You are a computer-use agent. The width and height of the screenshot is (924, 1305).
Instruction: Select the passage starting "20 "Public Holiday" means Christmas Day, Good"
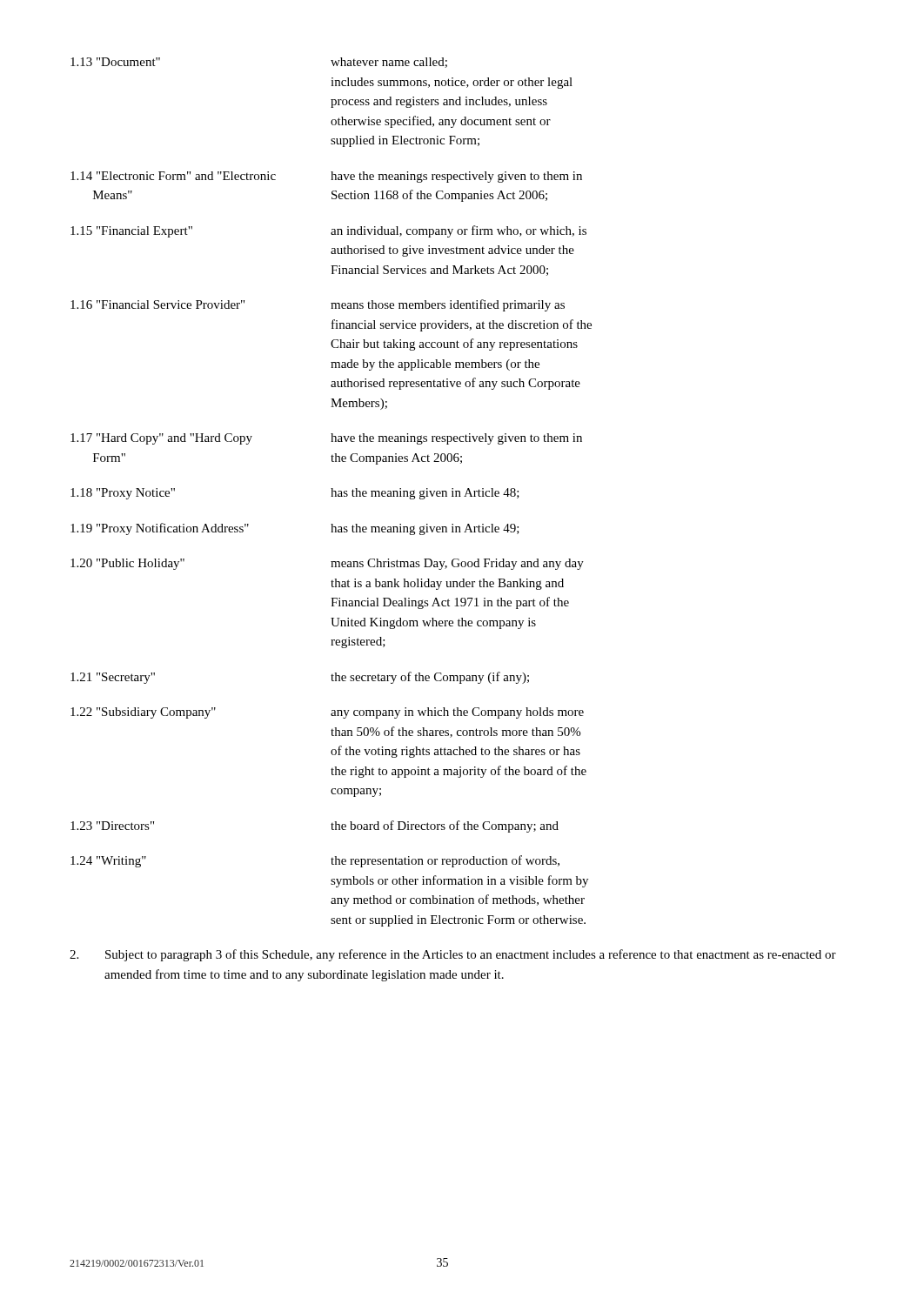(x=462, y=602)
